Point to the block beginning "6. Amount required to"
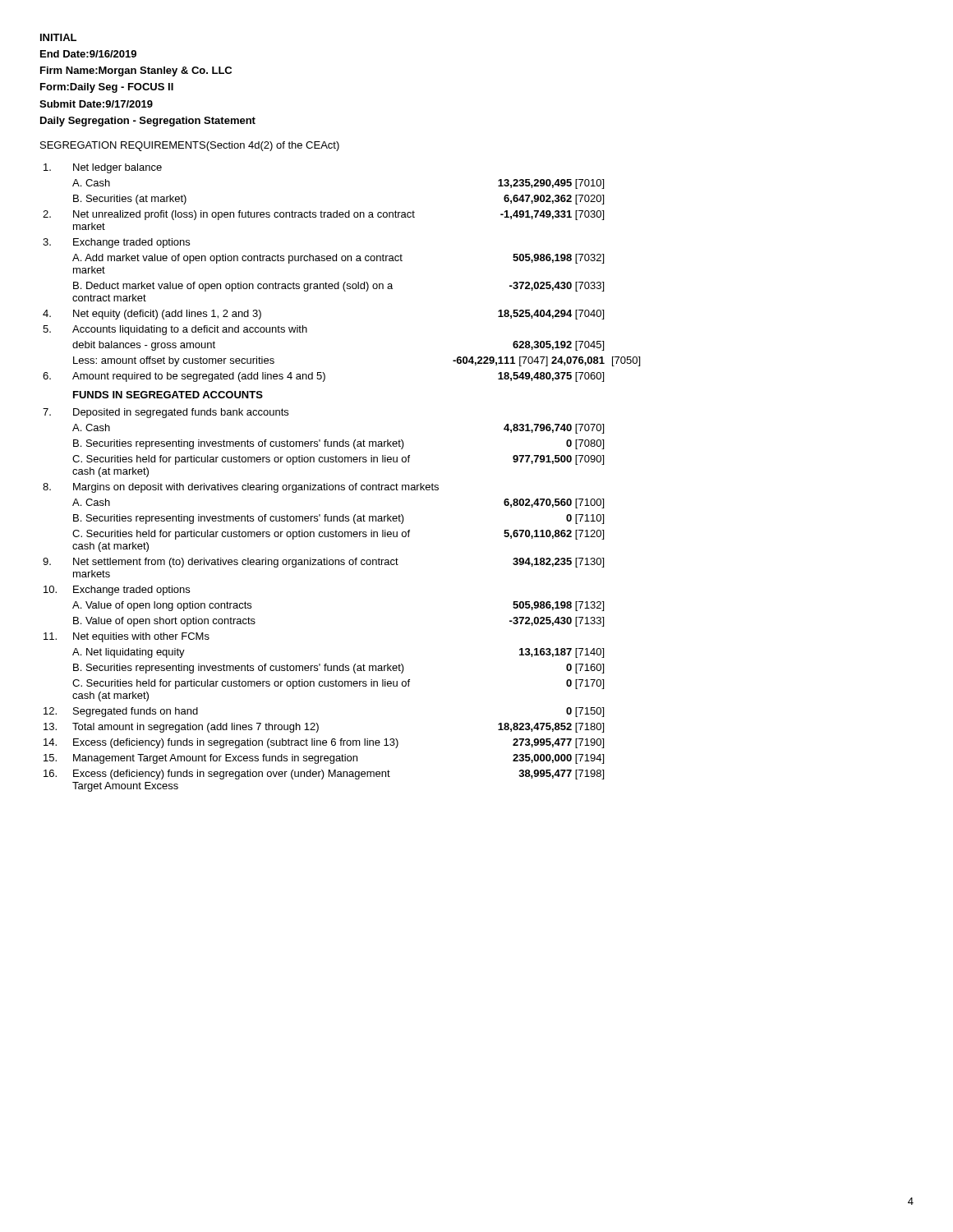The width and height of the screenshot is (953, 1232). coord(476,376)
